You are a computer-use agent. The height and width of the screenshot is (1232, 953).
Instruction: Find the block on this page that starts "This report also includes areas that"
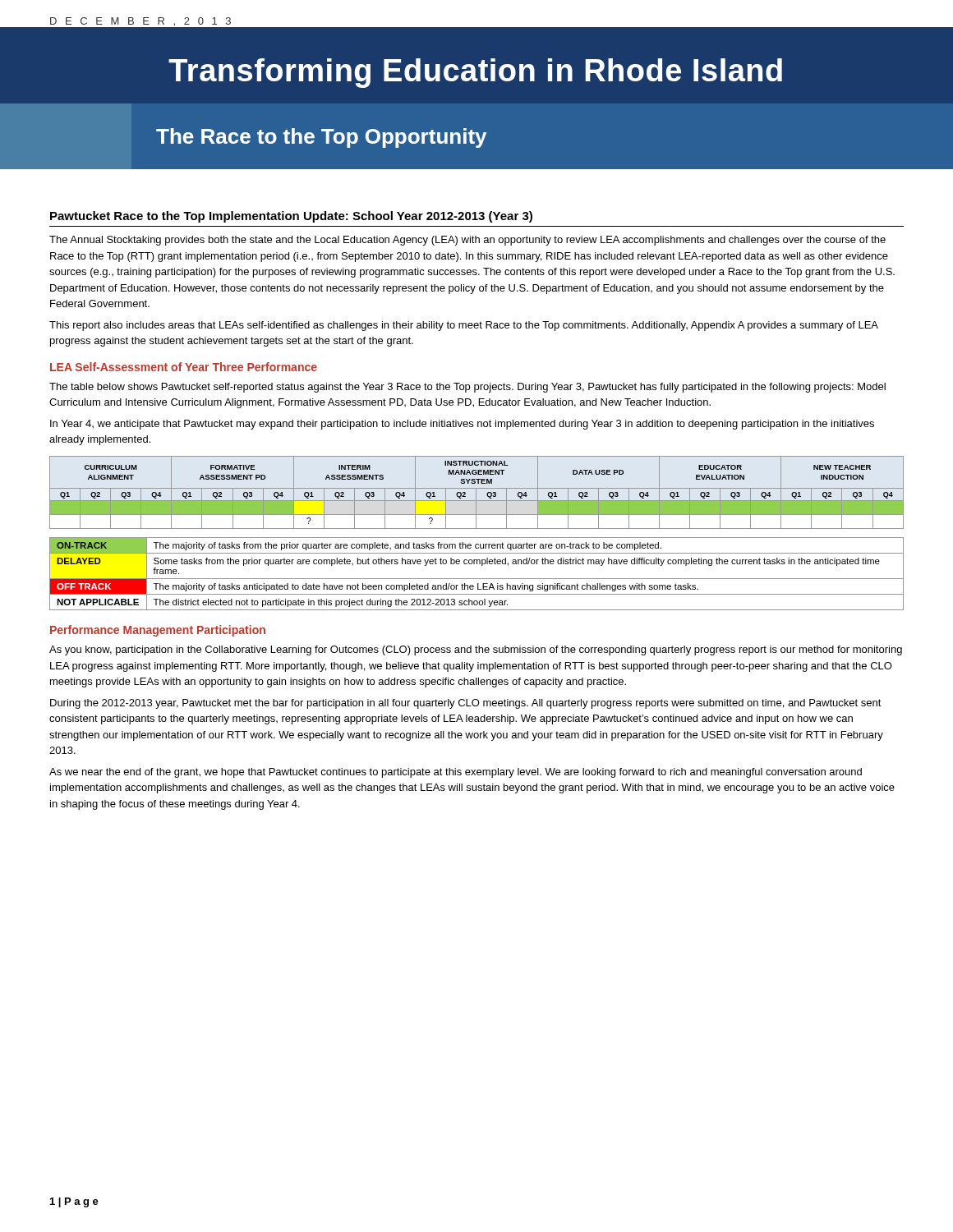(x=476, y=333)
